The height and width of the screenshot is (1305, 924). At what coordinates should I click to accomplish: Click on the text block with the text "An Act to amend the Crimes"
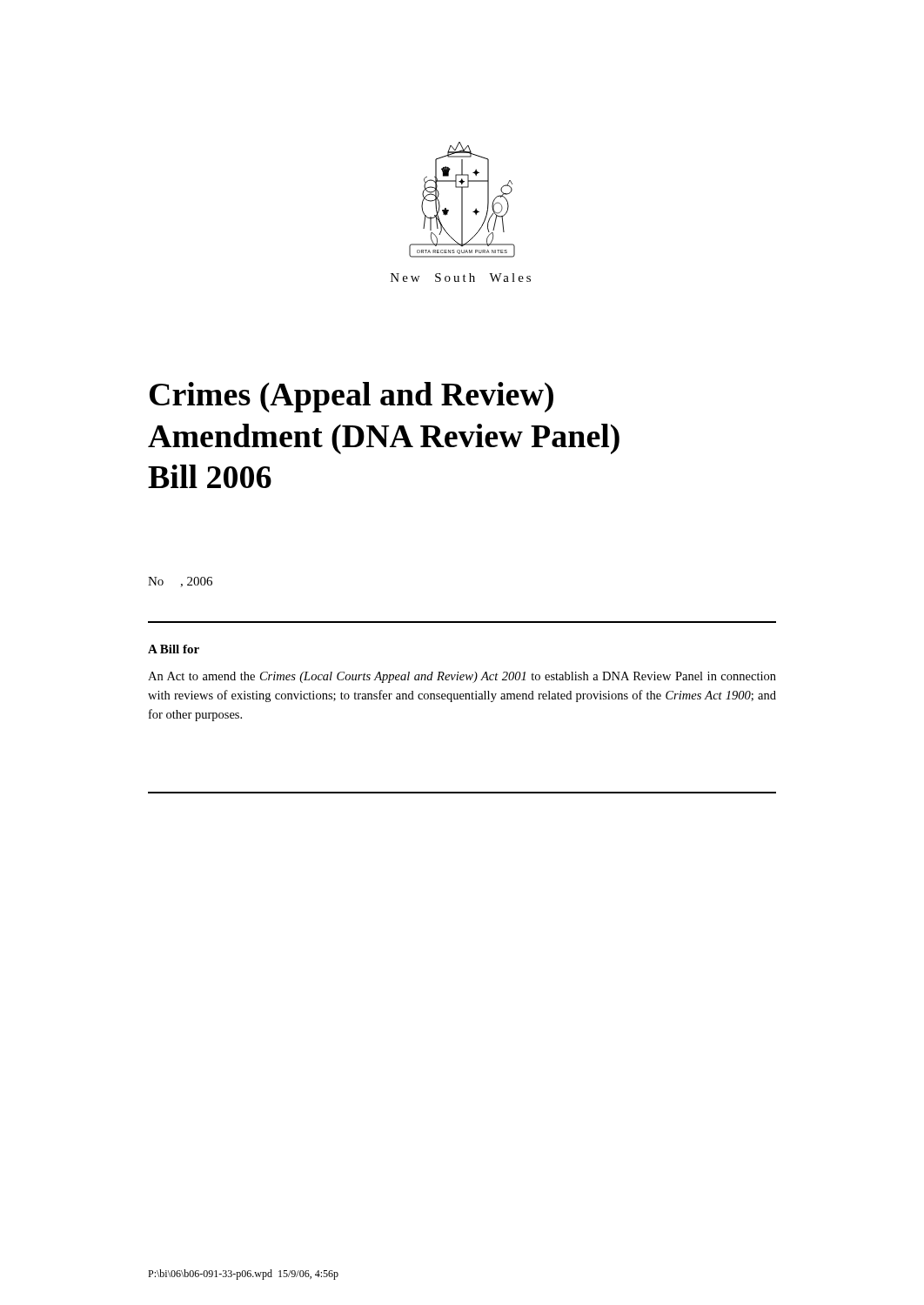(x=462, y=695)
